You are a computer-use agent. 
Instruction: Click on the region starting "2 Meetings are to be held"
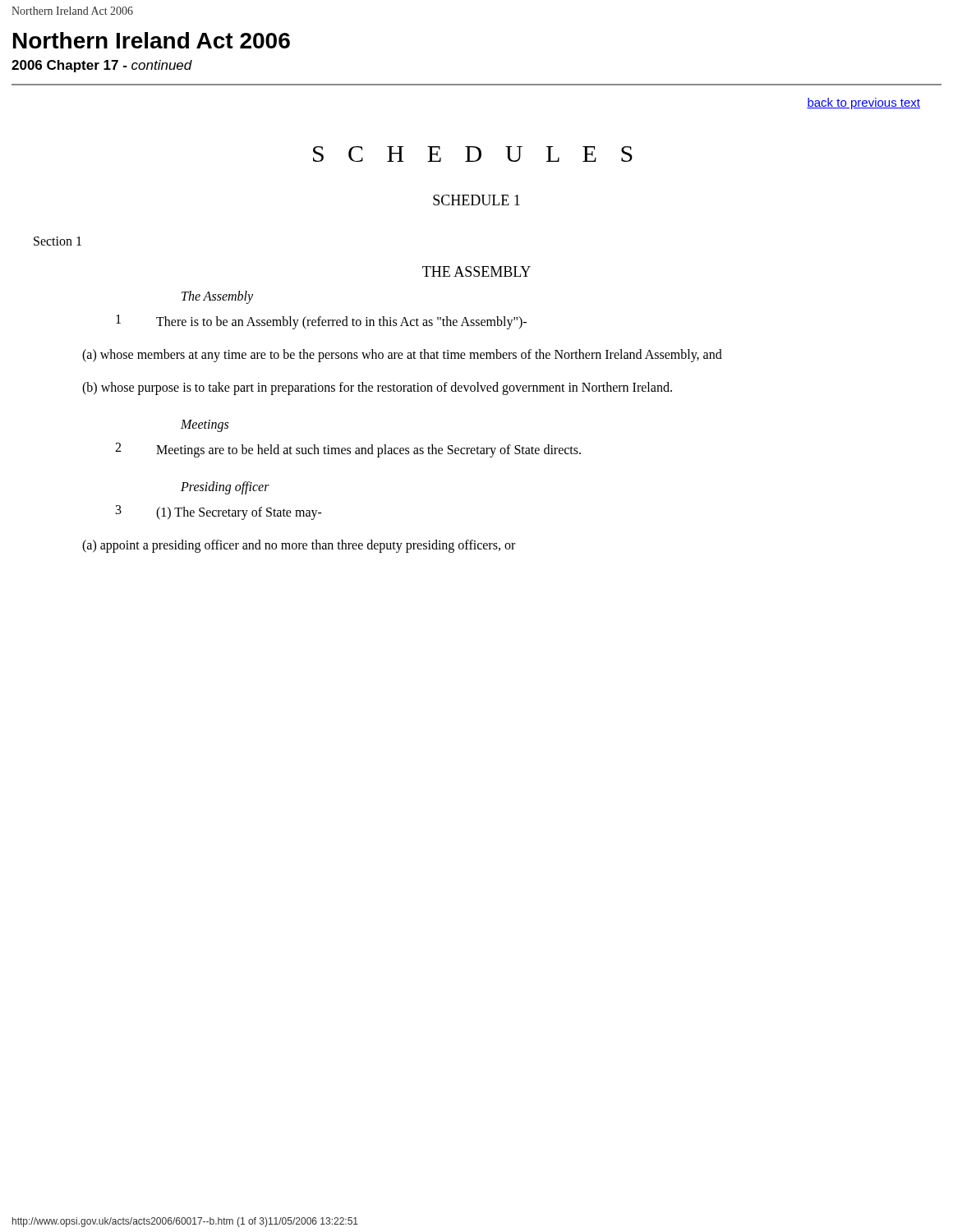tap(518, 450)
